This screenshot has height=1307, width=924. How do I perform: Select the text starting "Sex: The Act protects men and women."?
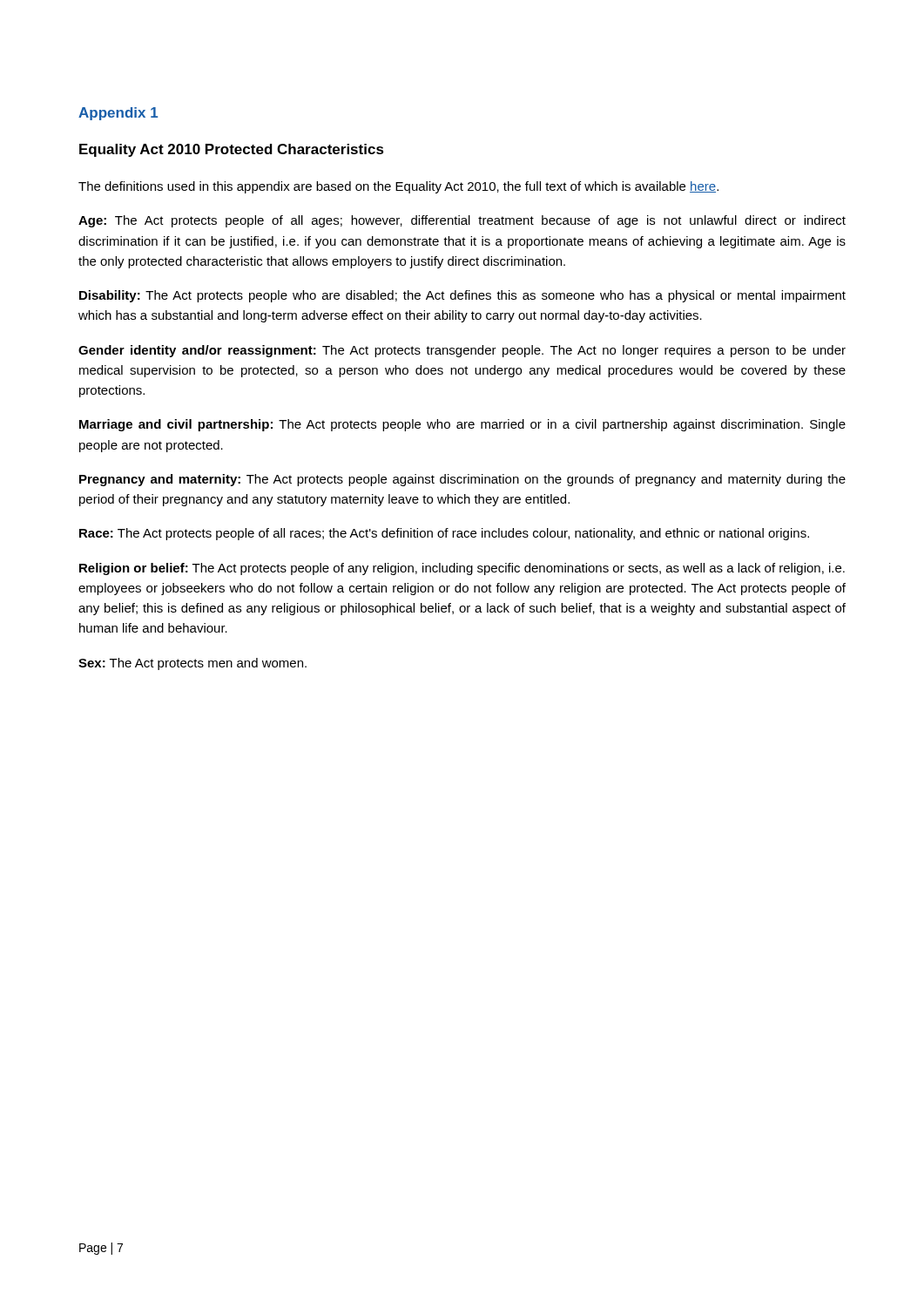(x=193, y=662)
